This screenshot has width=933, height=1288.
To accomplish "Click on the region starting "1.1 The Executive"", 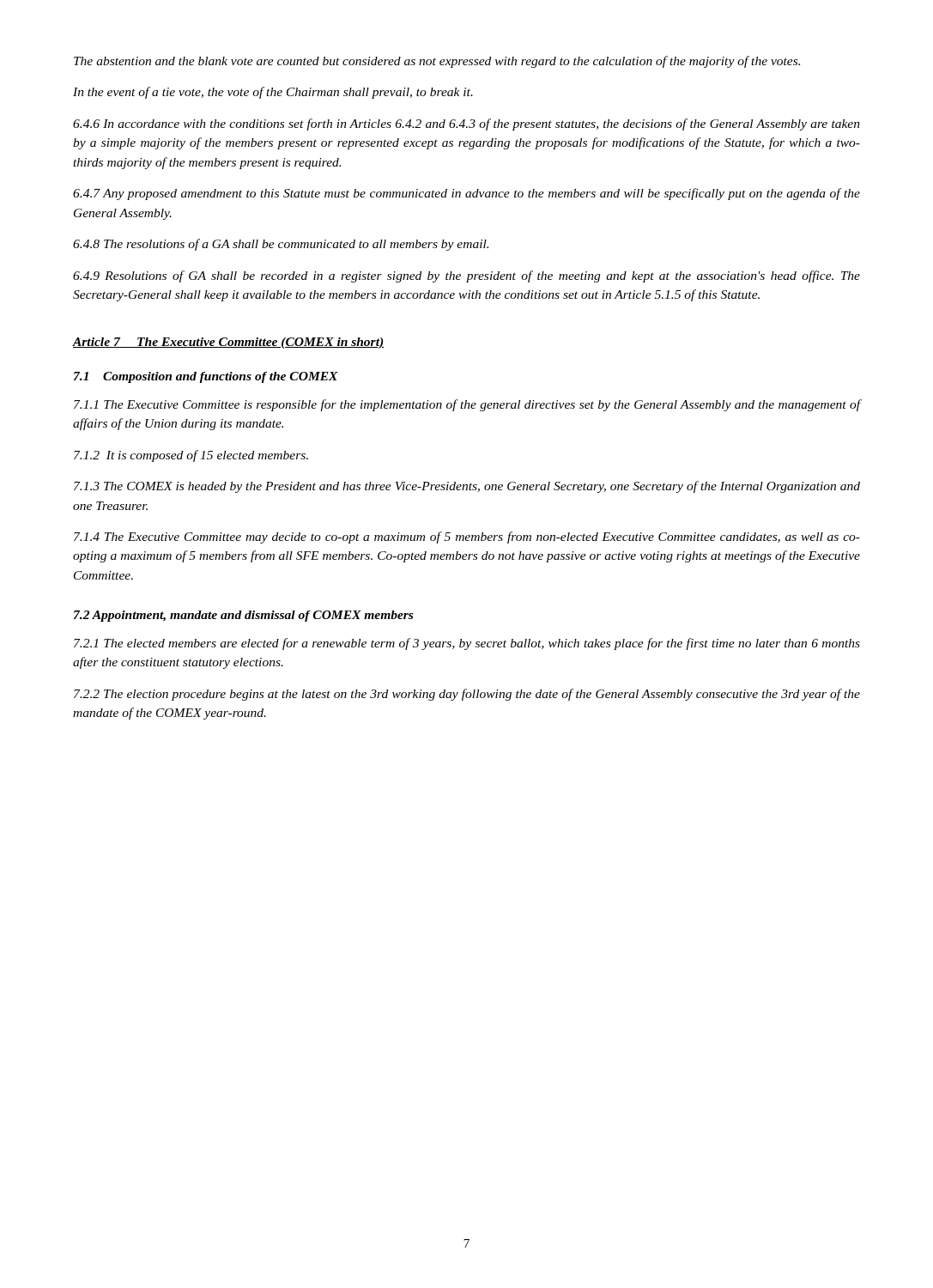I will pyautogui.click(x=466, y=413).
